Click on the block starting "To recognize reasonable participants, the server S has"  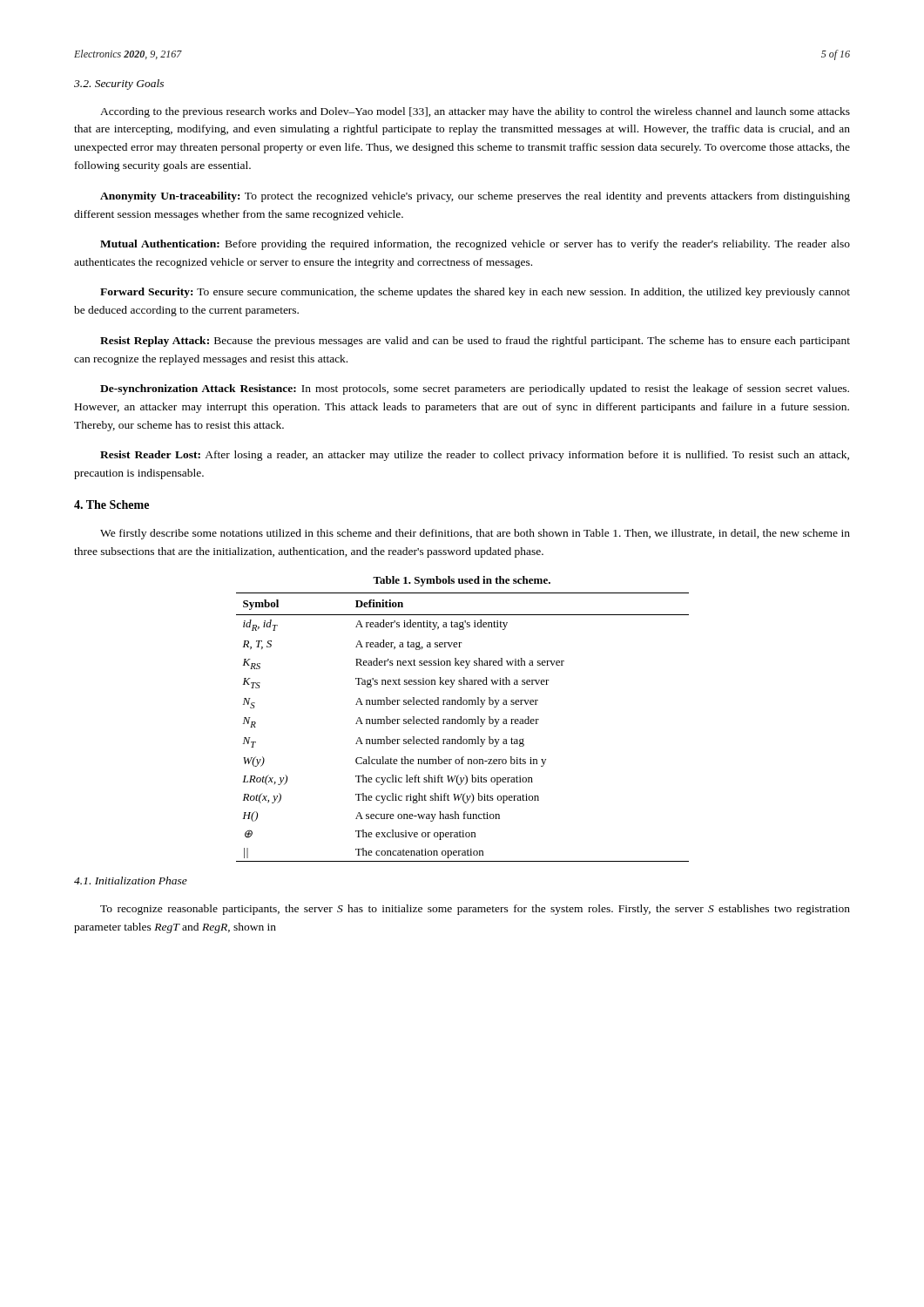pos(462,918)
